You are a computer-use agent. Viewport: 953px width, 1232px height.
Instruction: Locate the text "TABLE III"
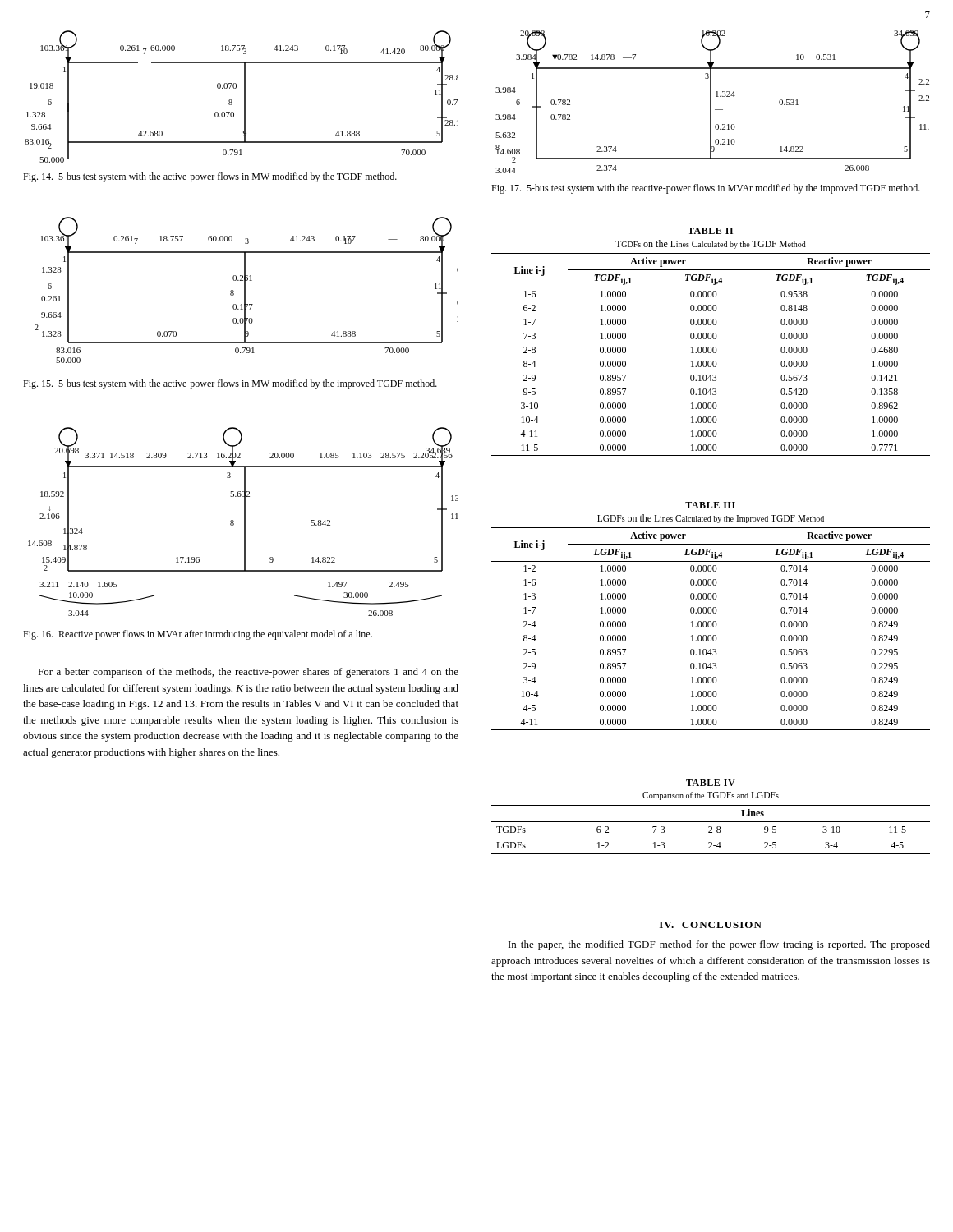[x=711, y=505]
